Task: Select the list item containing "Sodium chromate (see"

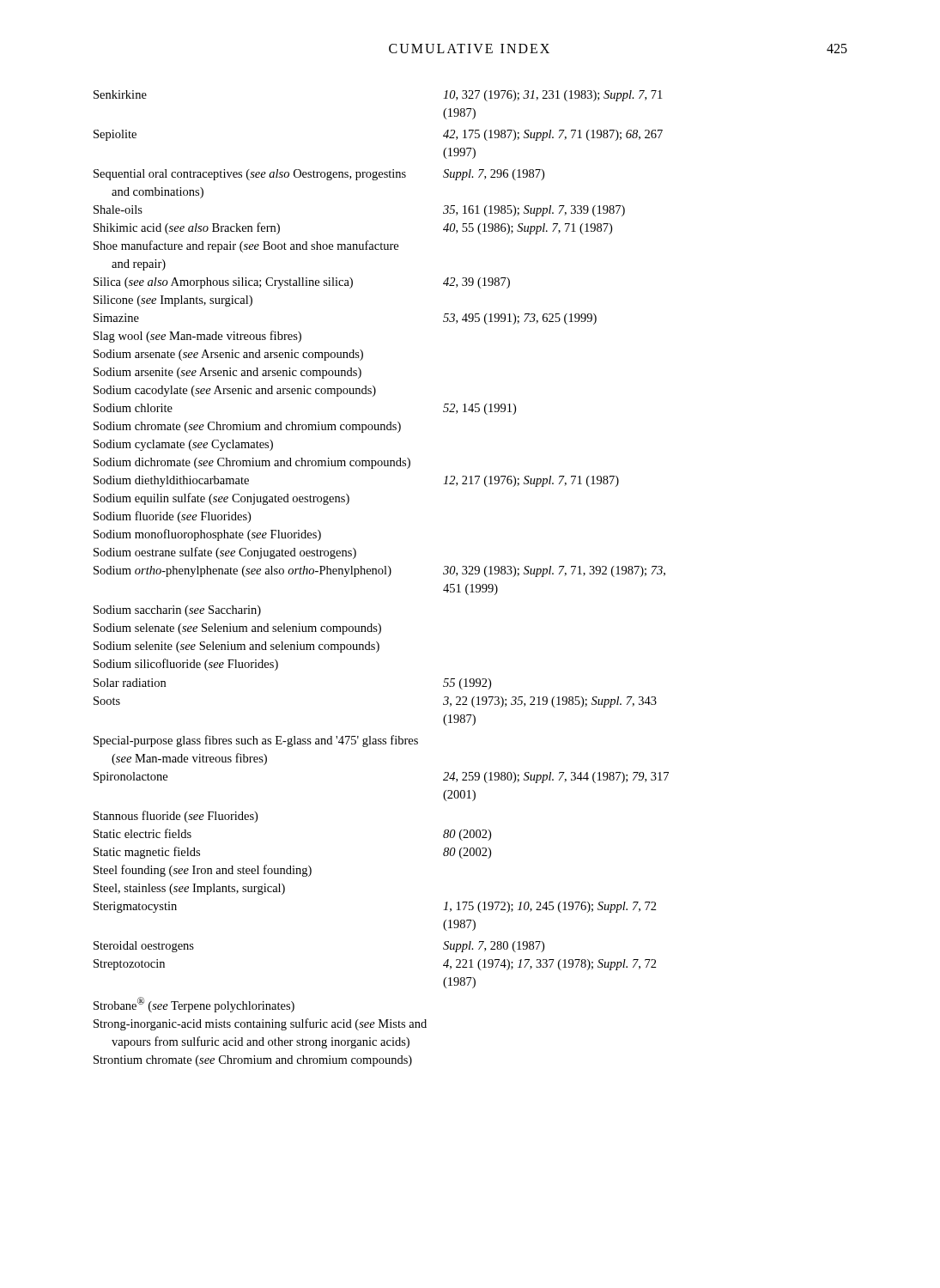Action: [247, 427]
